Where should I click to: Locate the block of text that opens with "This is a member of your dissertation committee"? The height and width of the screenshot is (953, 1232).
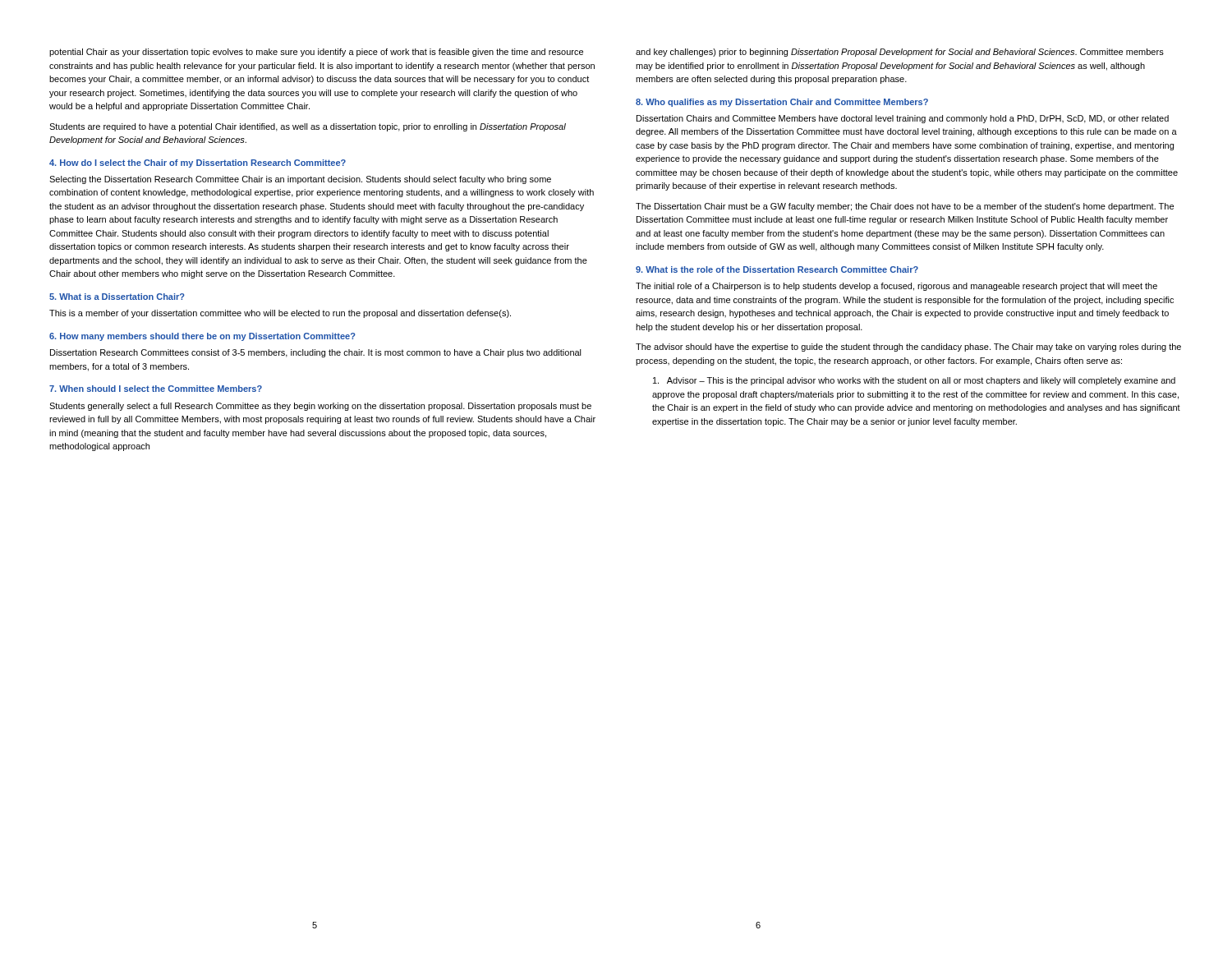[323, 313]
